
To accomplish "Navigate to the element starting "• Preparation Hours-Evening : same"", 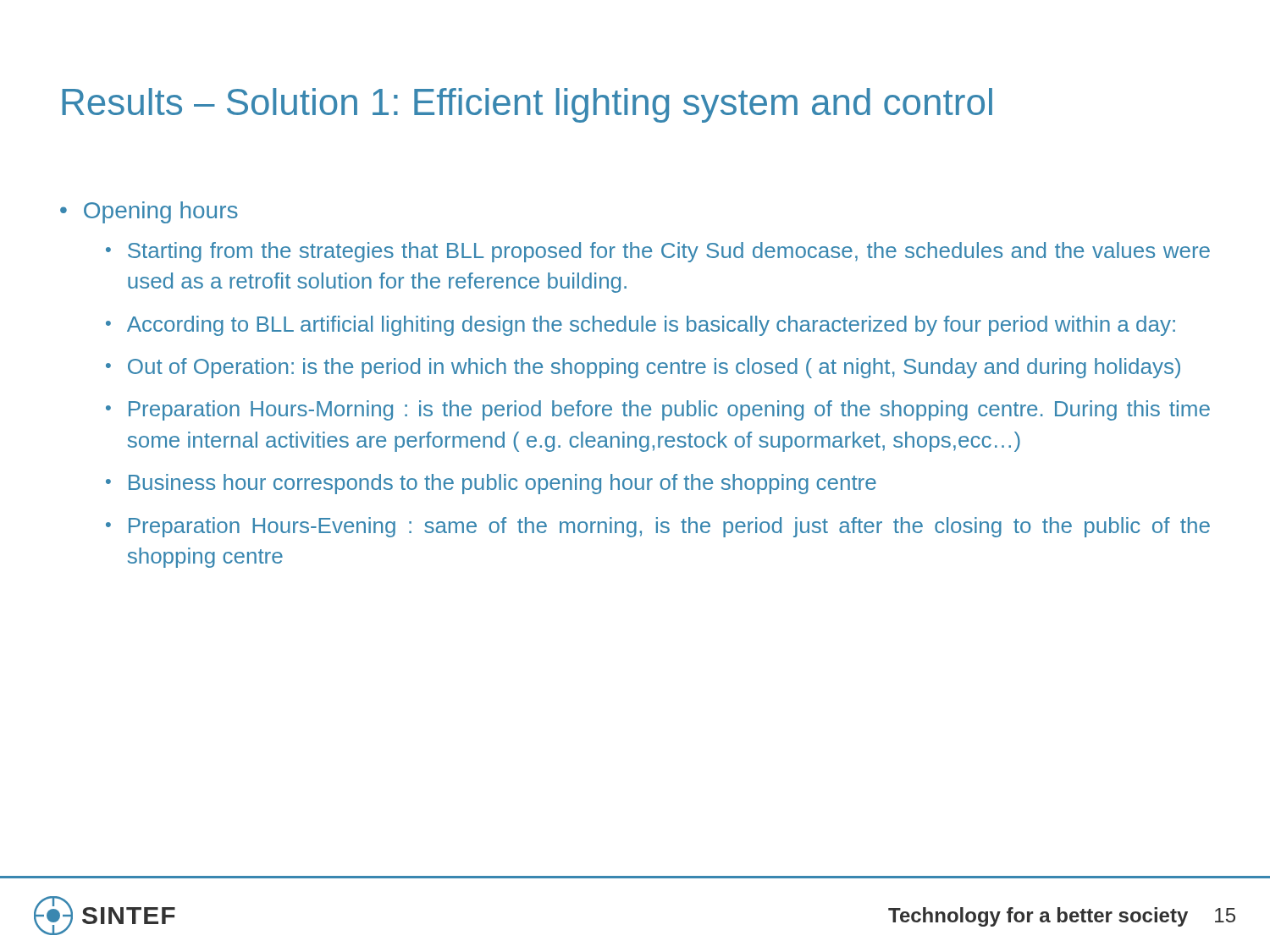I will click(x=658, y=541).
